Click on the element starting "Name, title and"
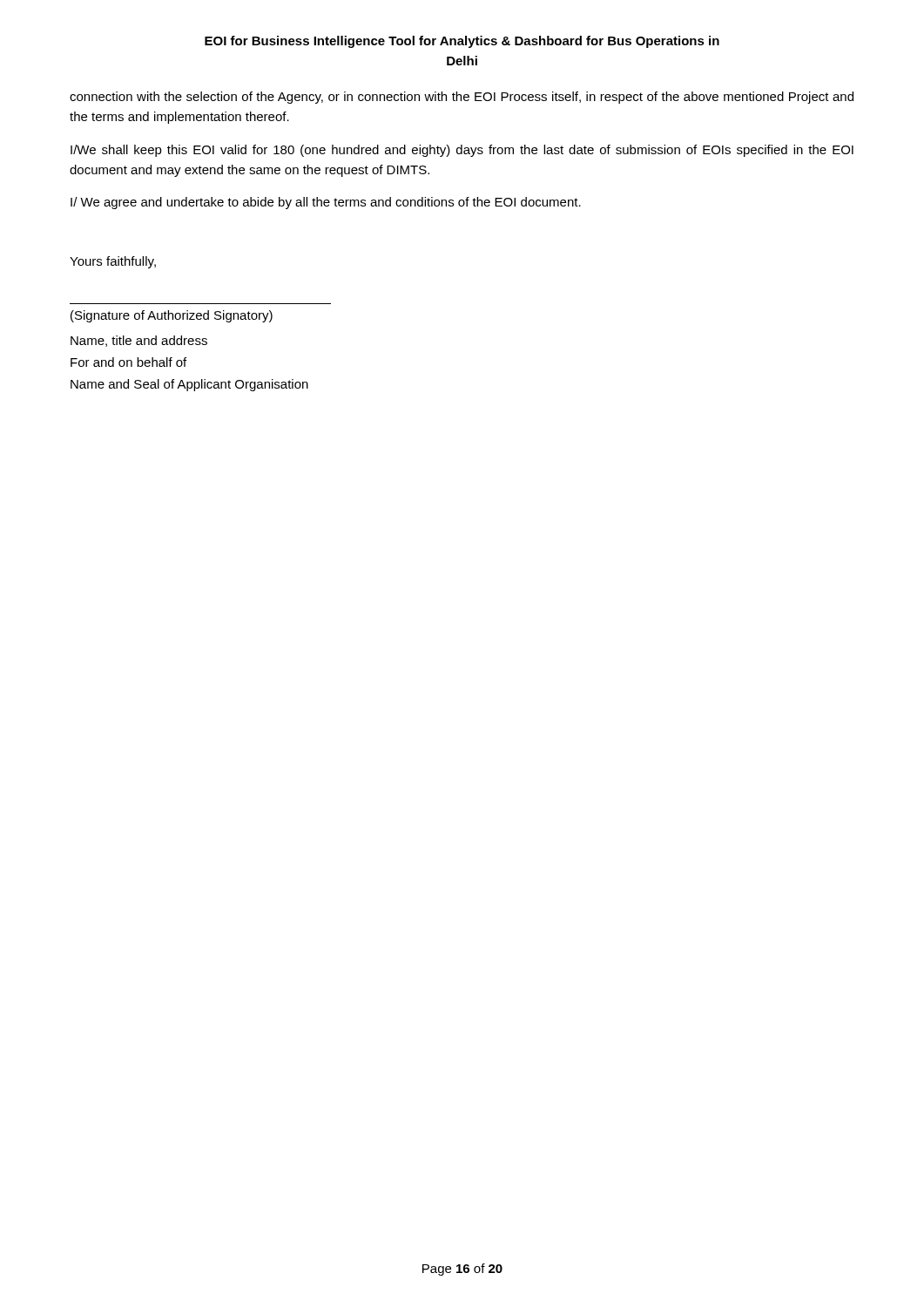924x1307 pixels. [139, 340]
